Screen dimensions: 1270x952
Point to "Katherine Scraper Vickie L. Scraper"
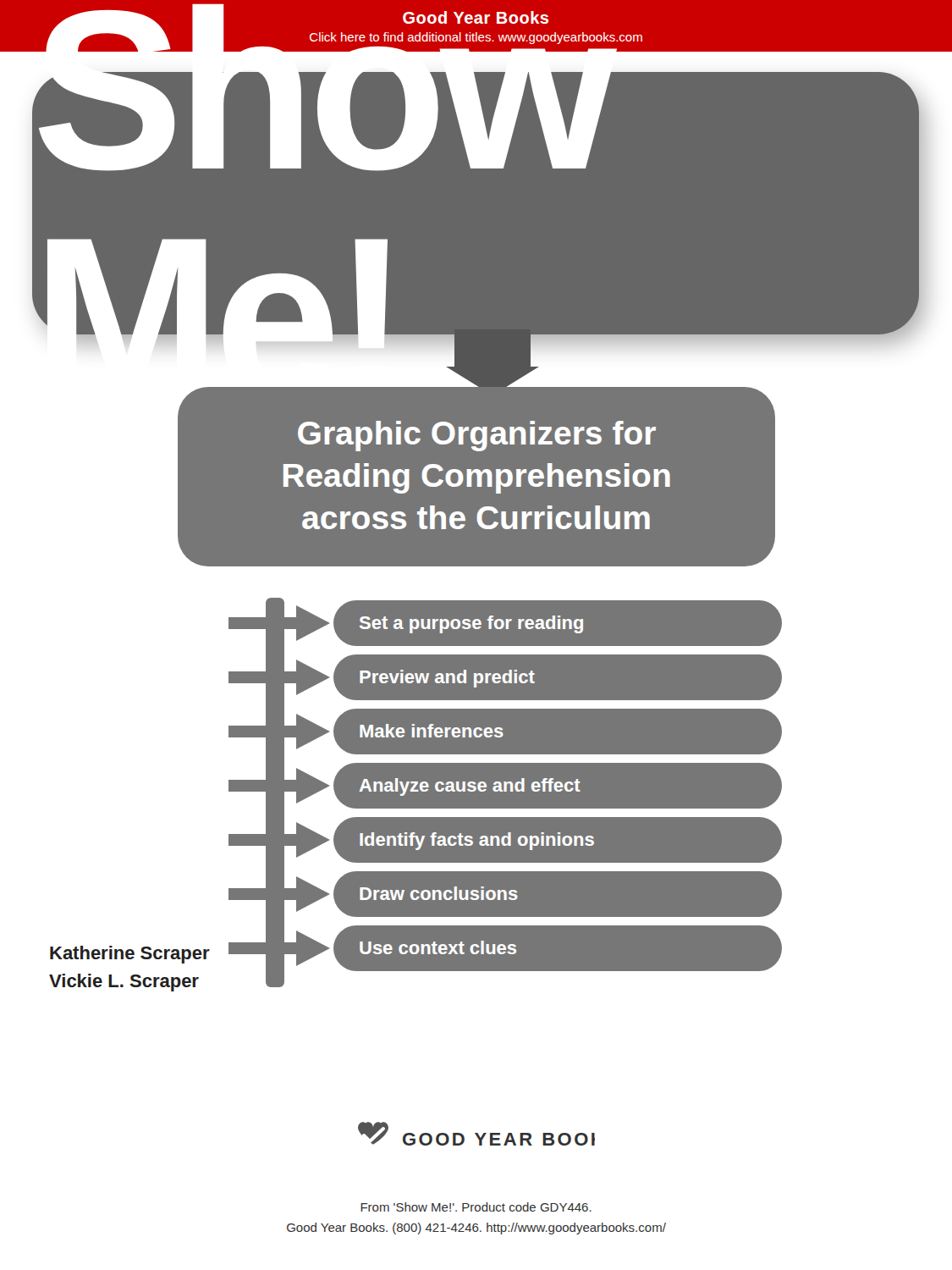tap(129, 967)
